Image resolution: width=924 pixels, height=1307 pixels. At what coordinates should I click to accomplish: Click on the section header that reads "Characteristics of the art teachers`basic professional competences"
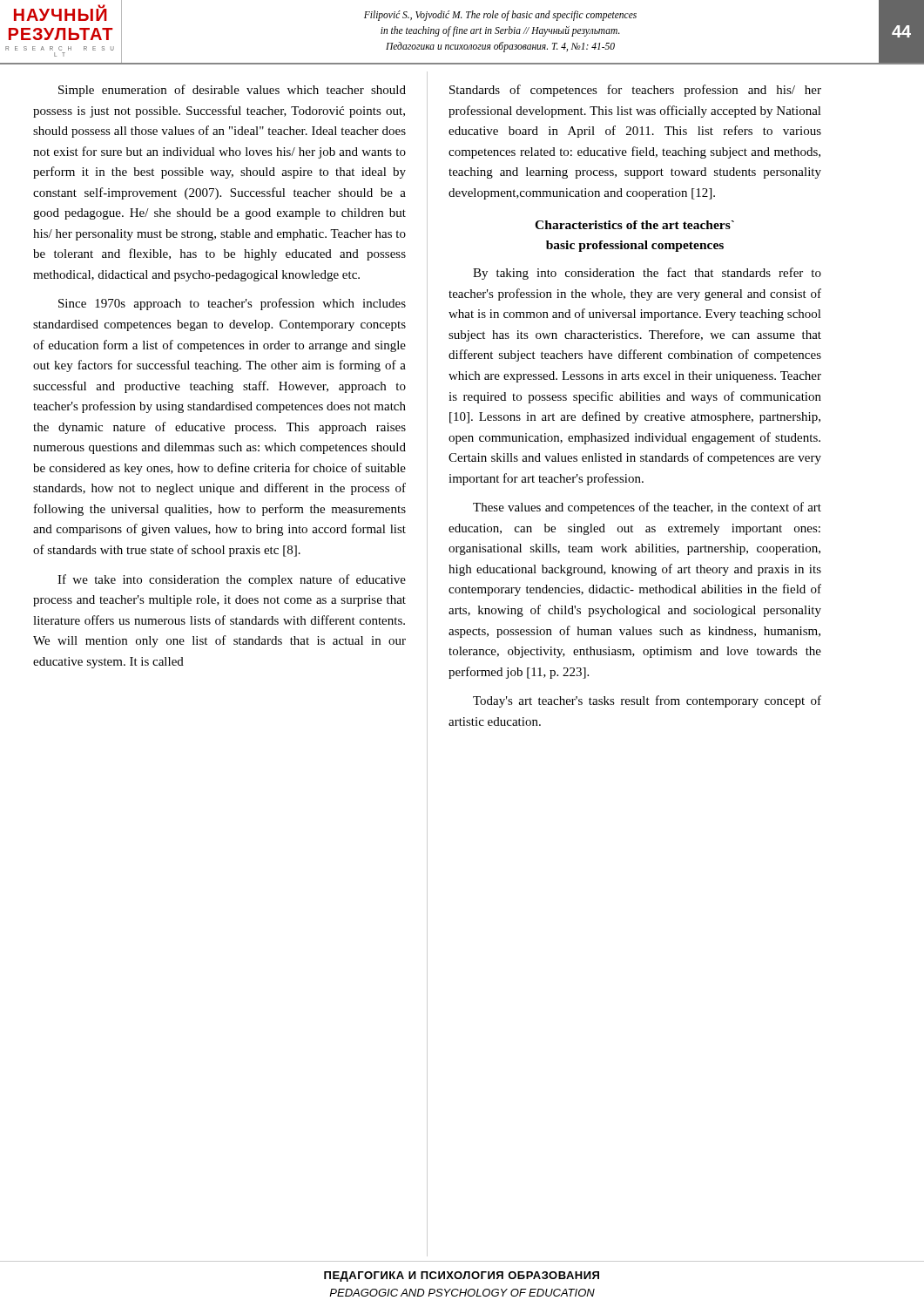635,234
